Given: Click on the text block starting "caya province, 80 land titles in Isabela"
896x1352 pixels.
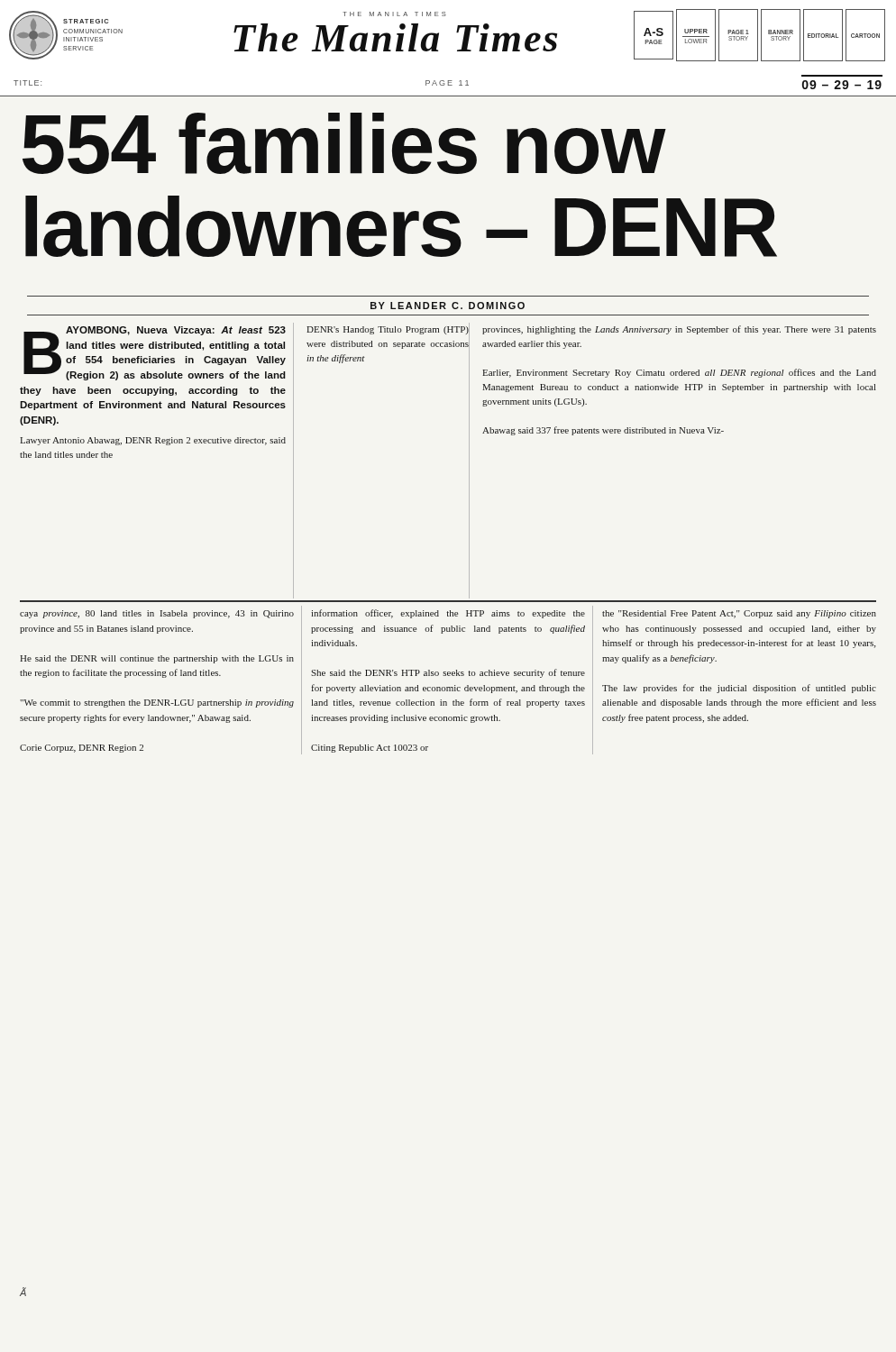Looking at the screenshot, I should 157,680.
